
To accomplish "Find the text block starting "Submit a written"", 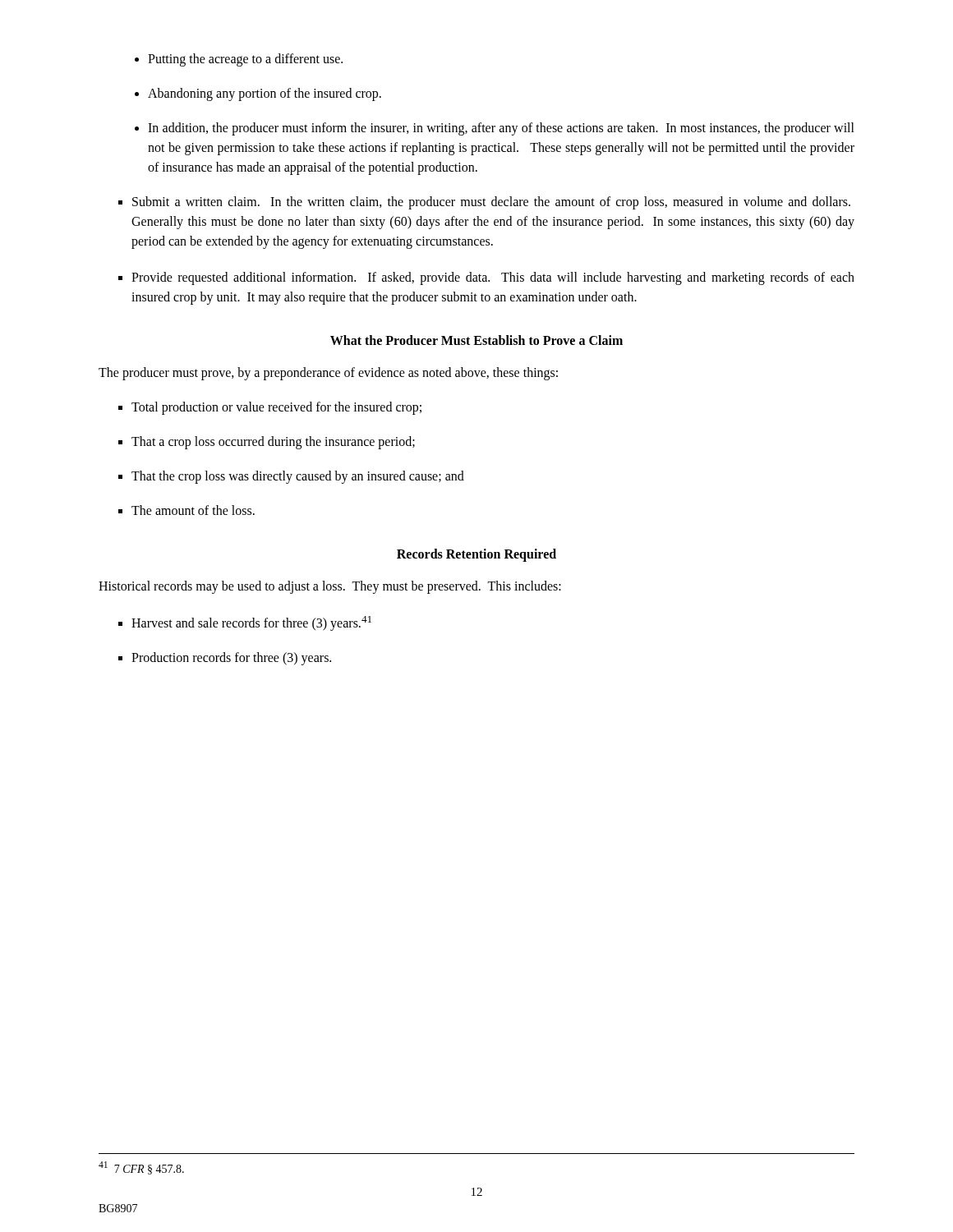I will [x=493, y=221].
